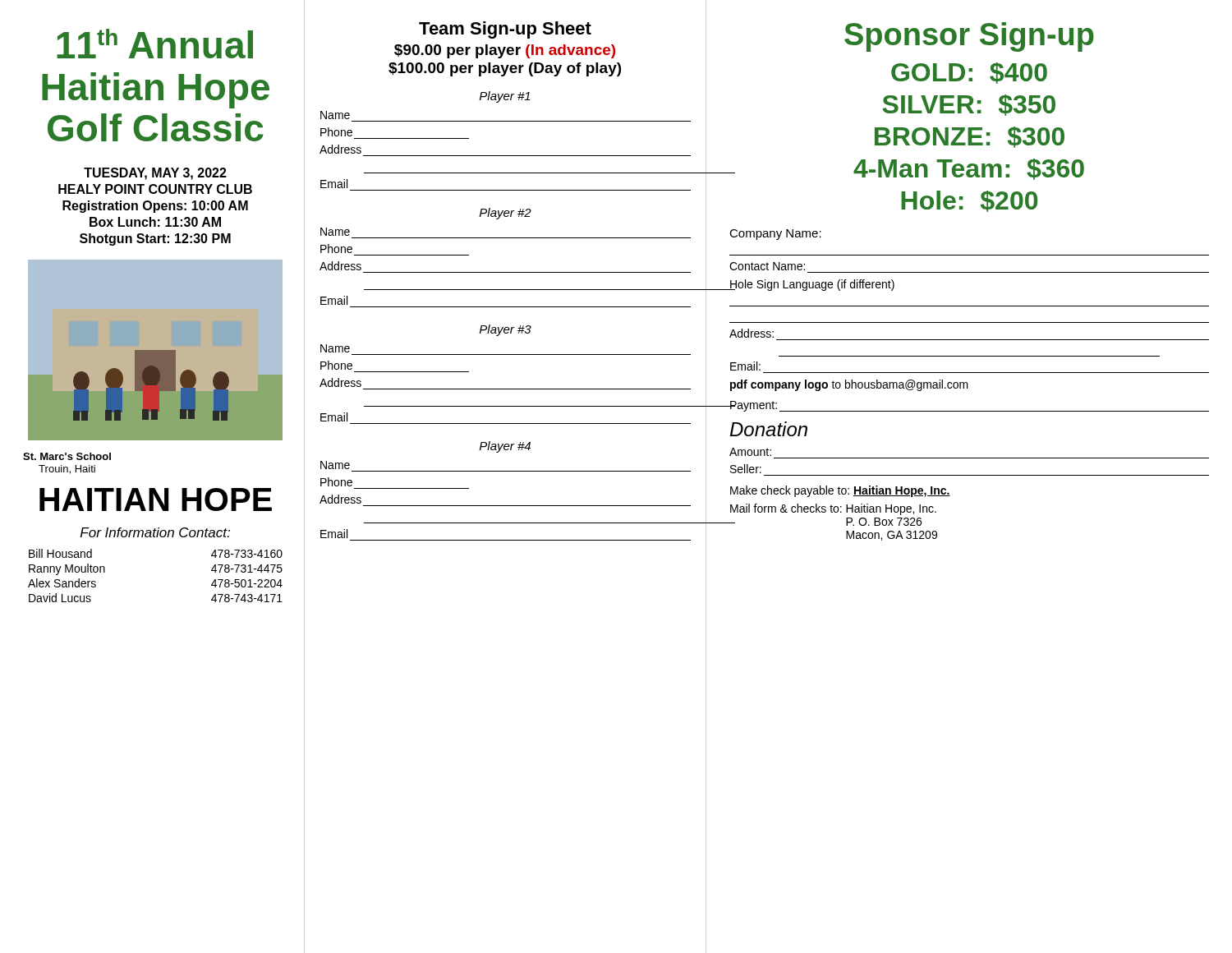
Task: Find the photo
Action: (x=155, y=351)
